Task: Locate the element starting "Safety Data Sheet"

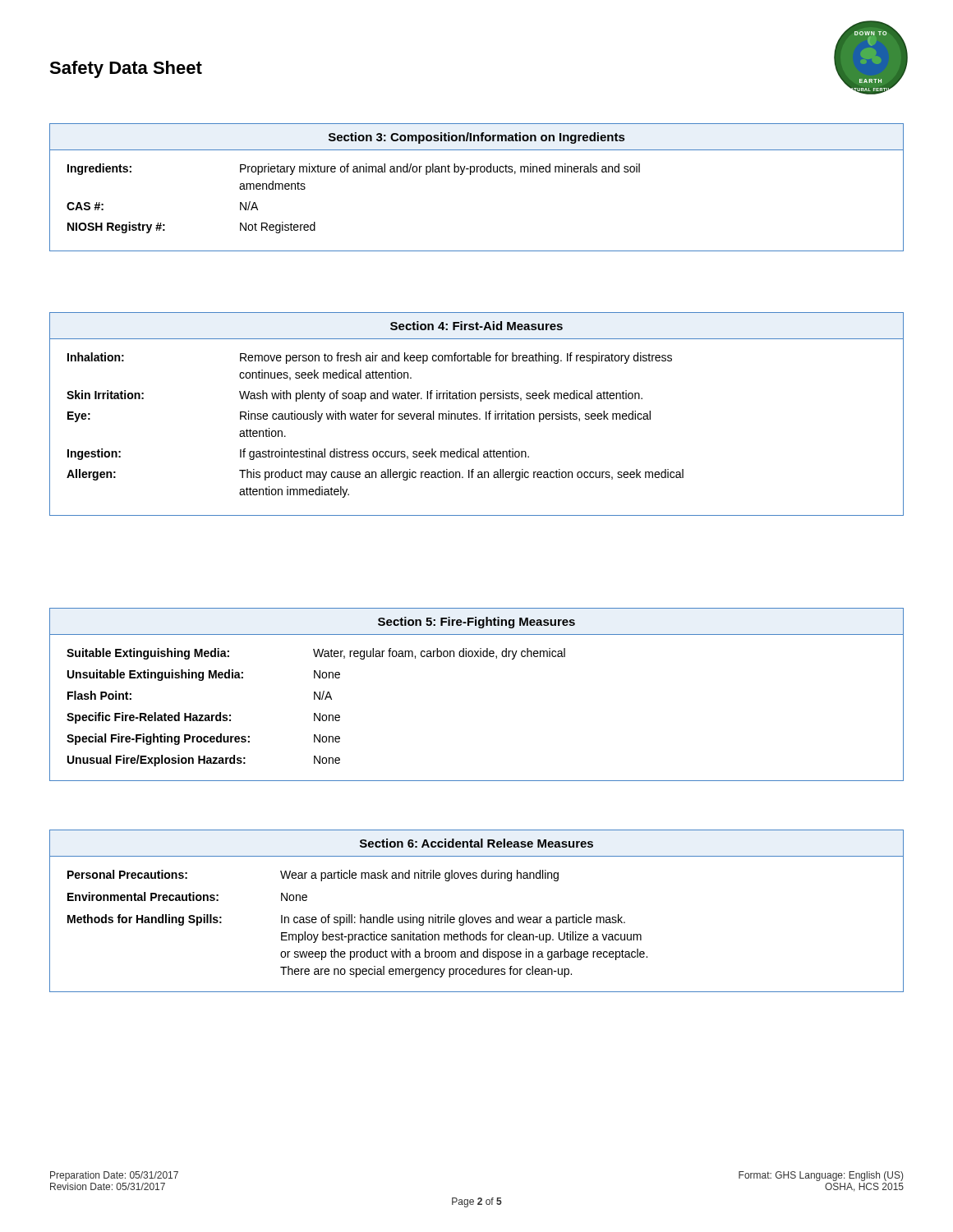Action: (x=126, y=68)
